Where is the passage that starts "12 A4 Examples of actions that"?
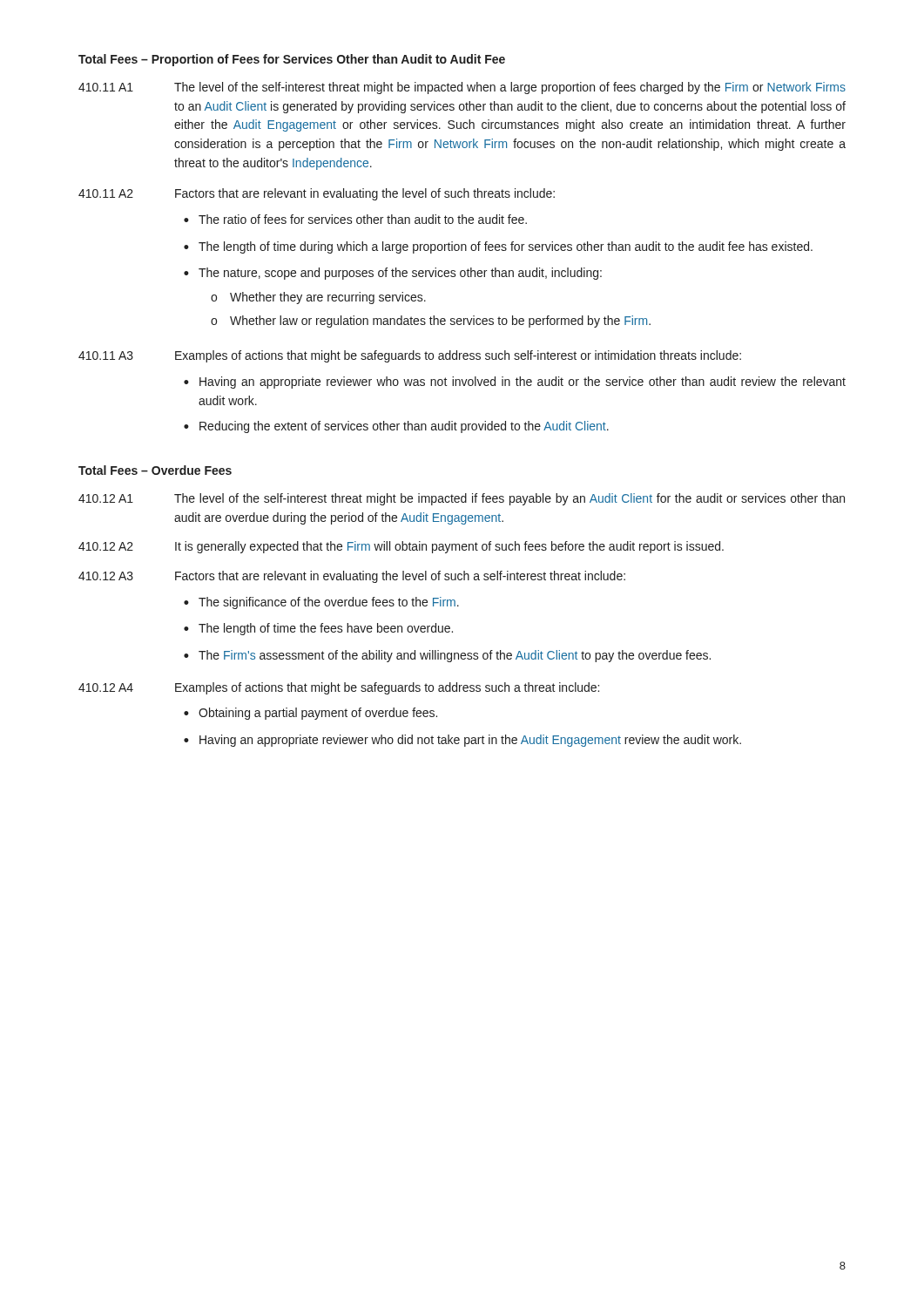 tap(339, 688)
